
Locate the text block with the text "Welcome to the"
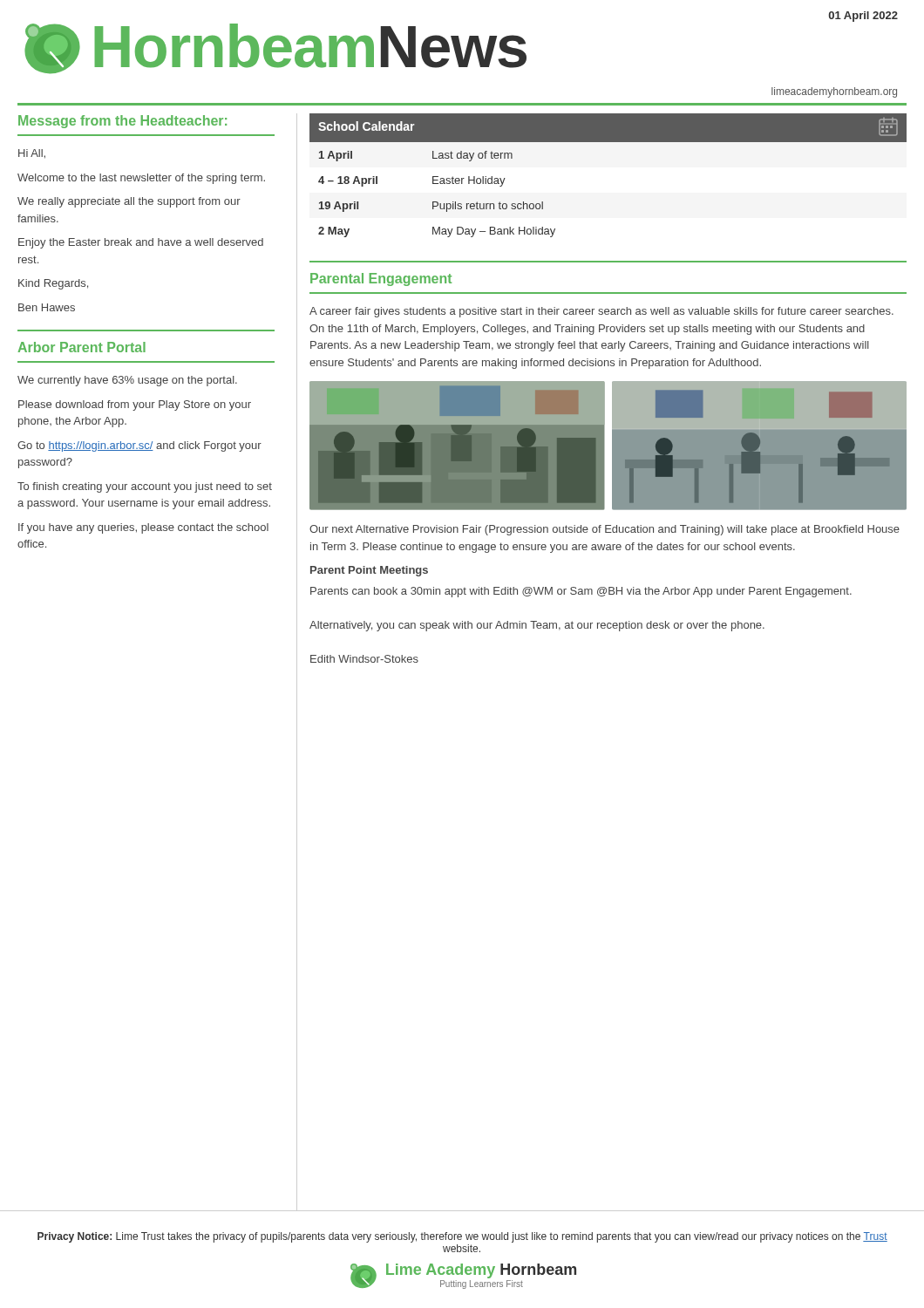click(142, 177)
